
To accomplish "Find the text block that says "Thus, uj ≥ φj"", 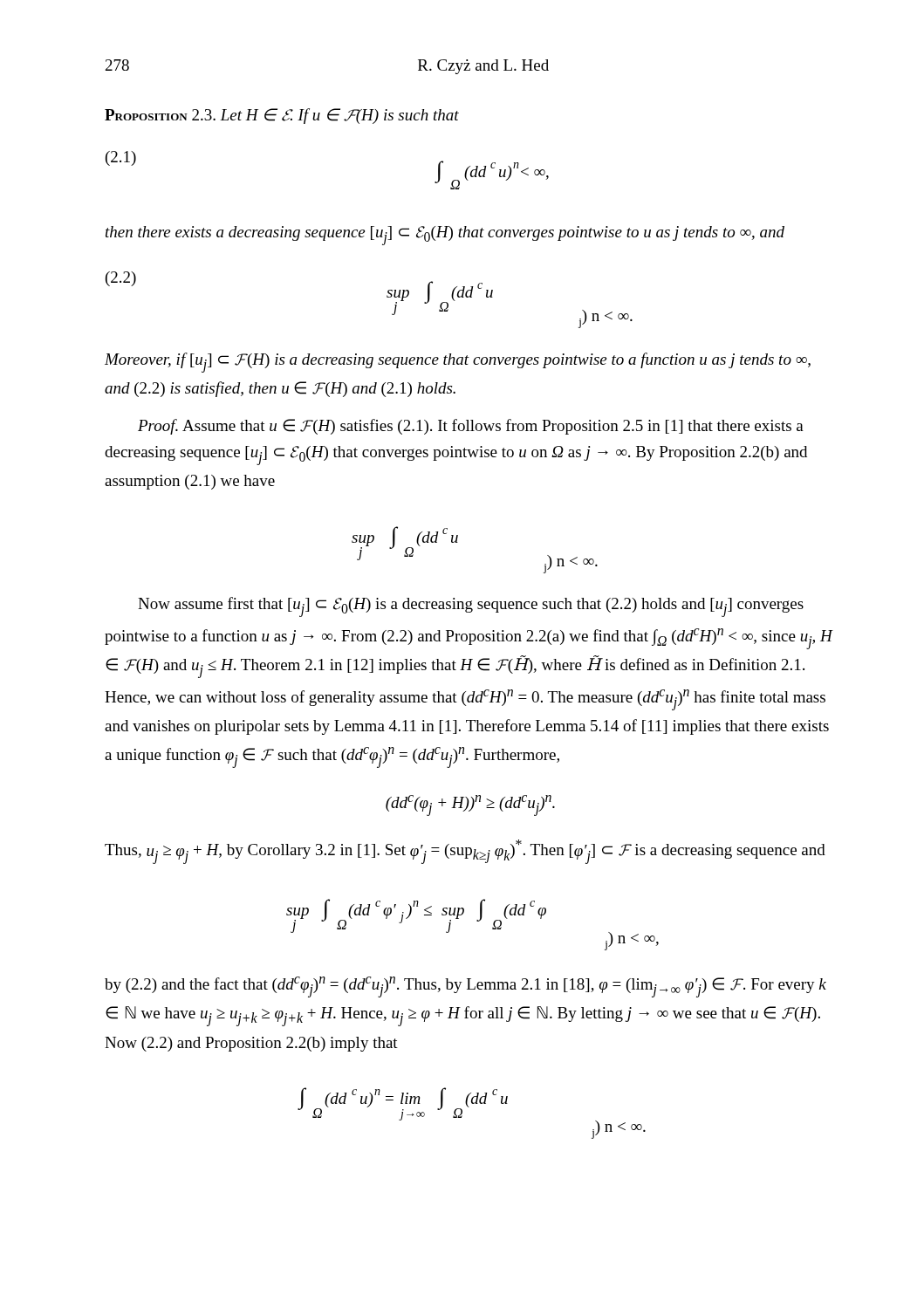I will click(x=465, y=850).
